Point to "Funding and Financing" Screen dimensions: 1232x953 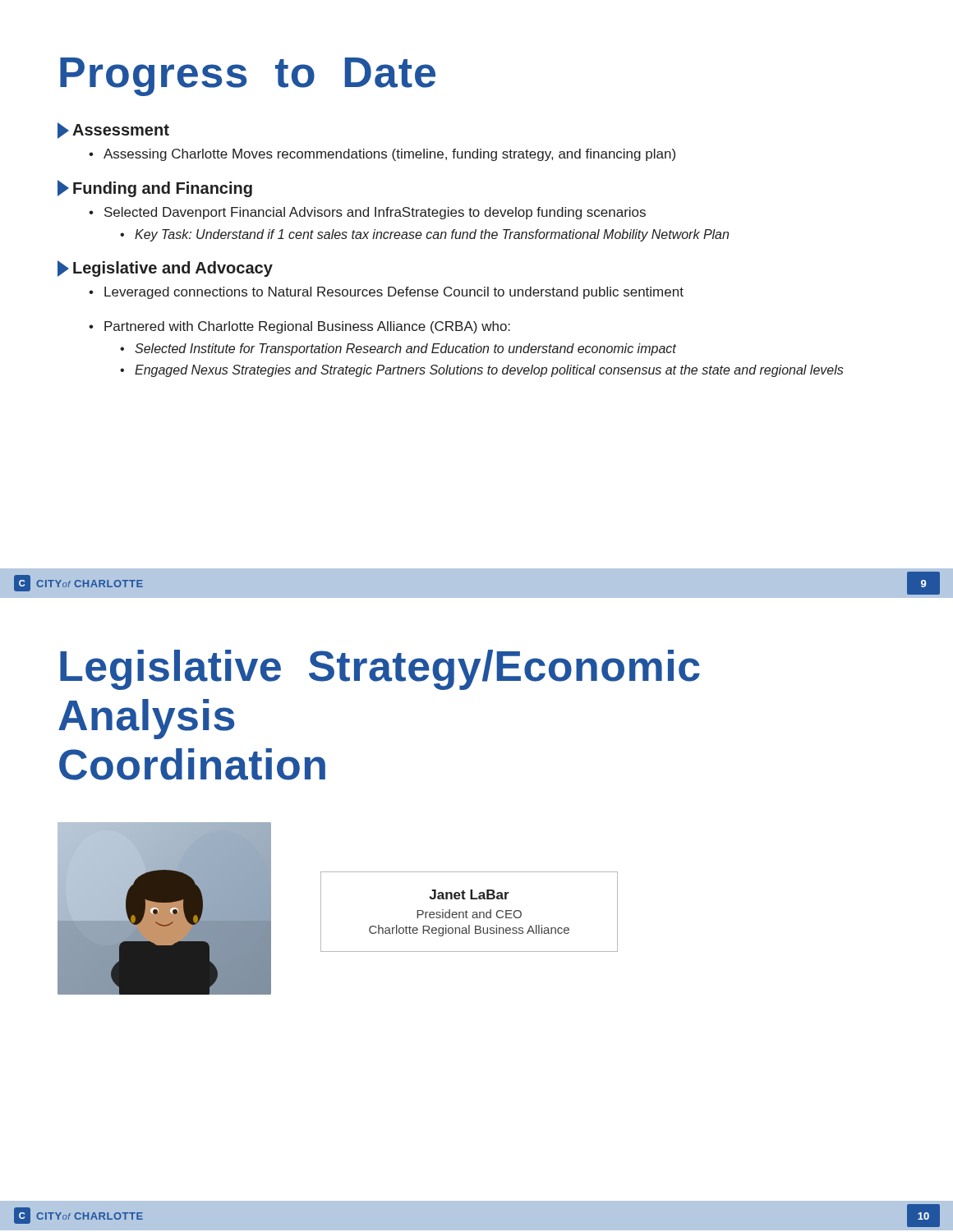pos(155,188)
